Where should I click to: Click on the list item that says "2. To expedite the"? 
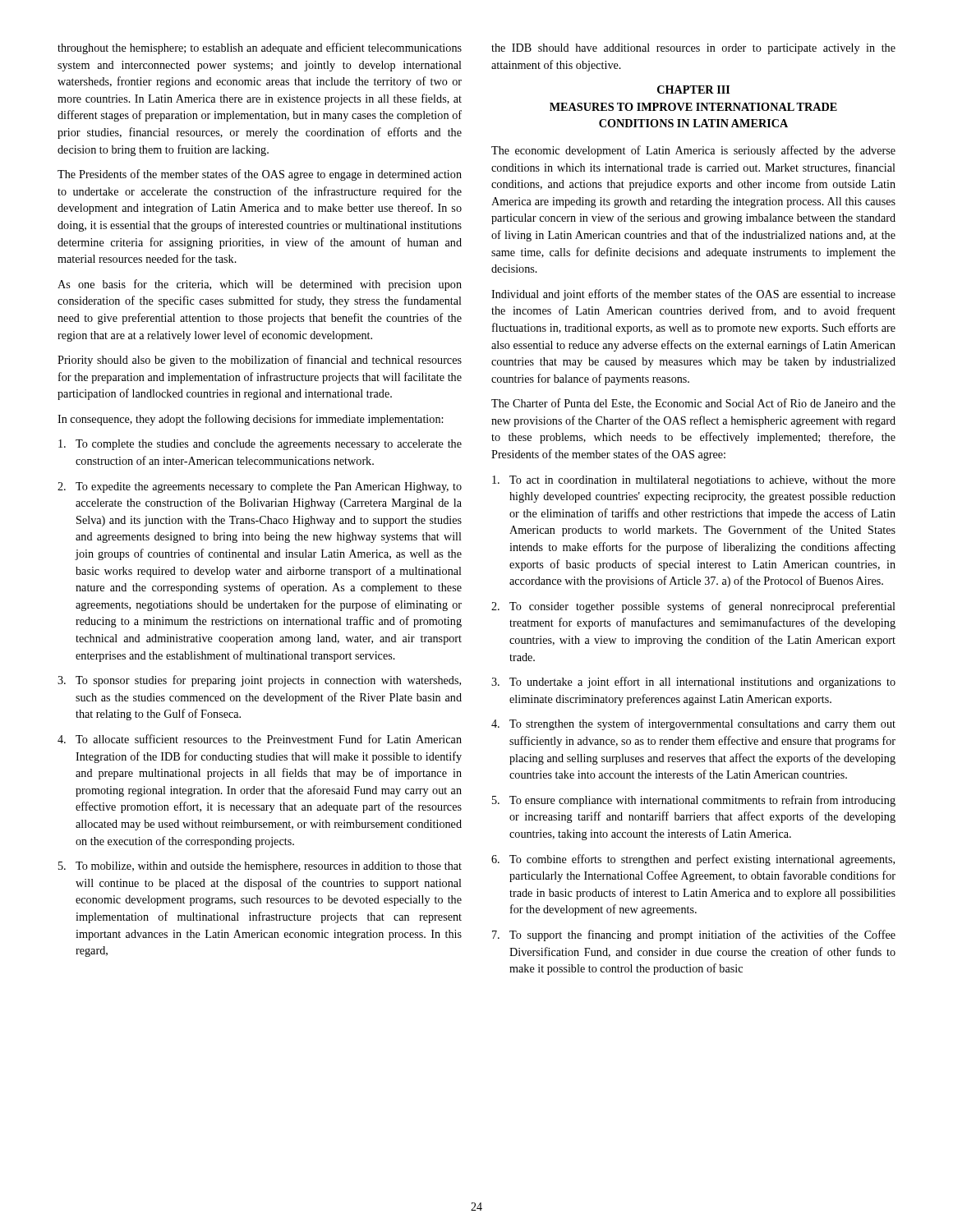[260, 571]
